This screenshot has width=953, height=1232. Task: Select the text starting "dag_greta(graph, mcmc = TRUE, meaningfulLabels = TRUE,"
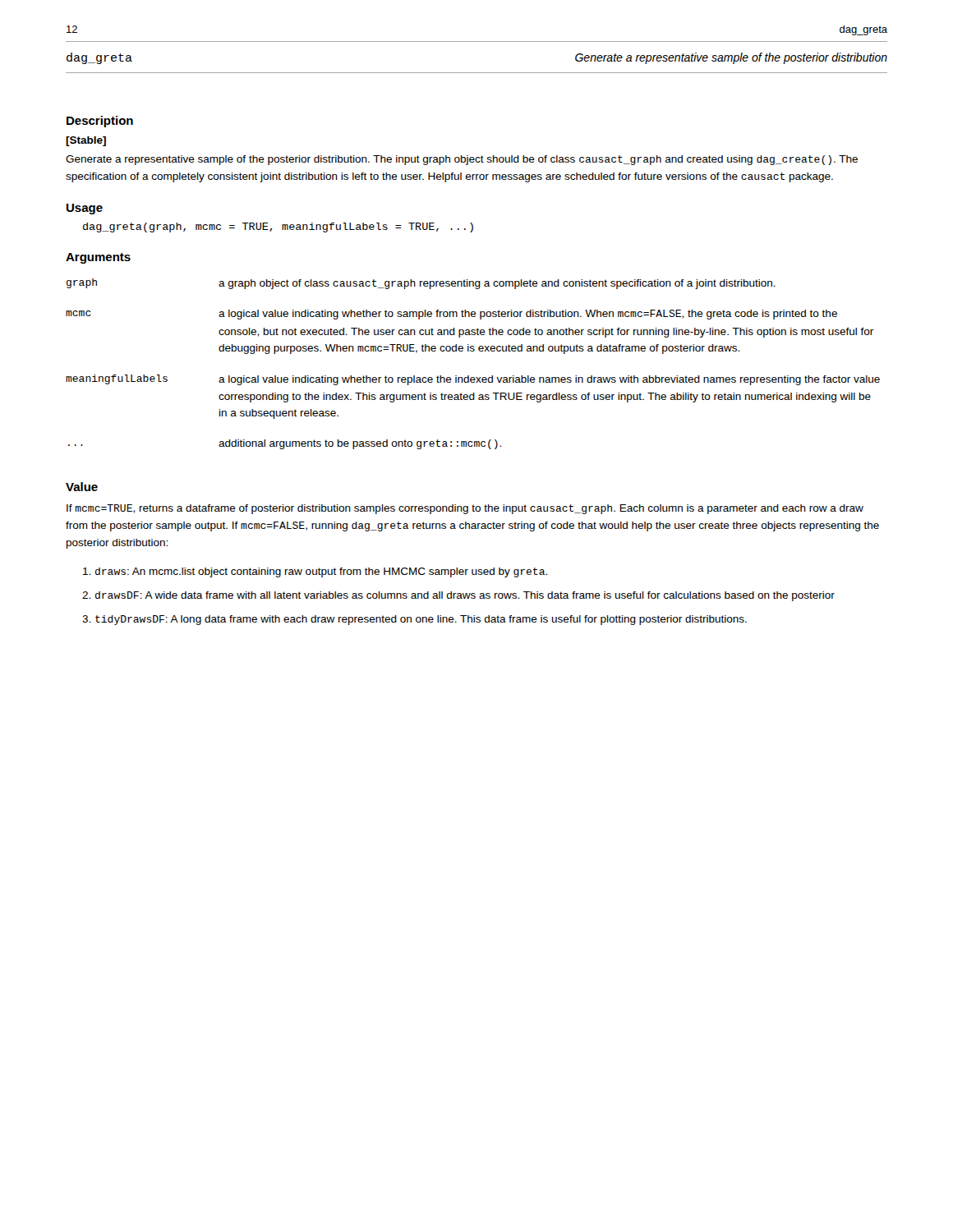(279, 227)
